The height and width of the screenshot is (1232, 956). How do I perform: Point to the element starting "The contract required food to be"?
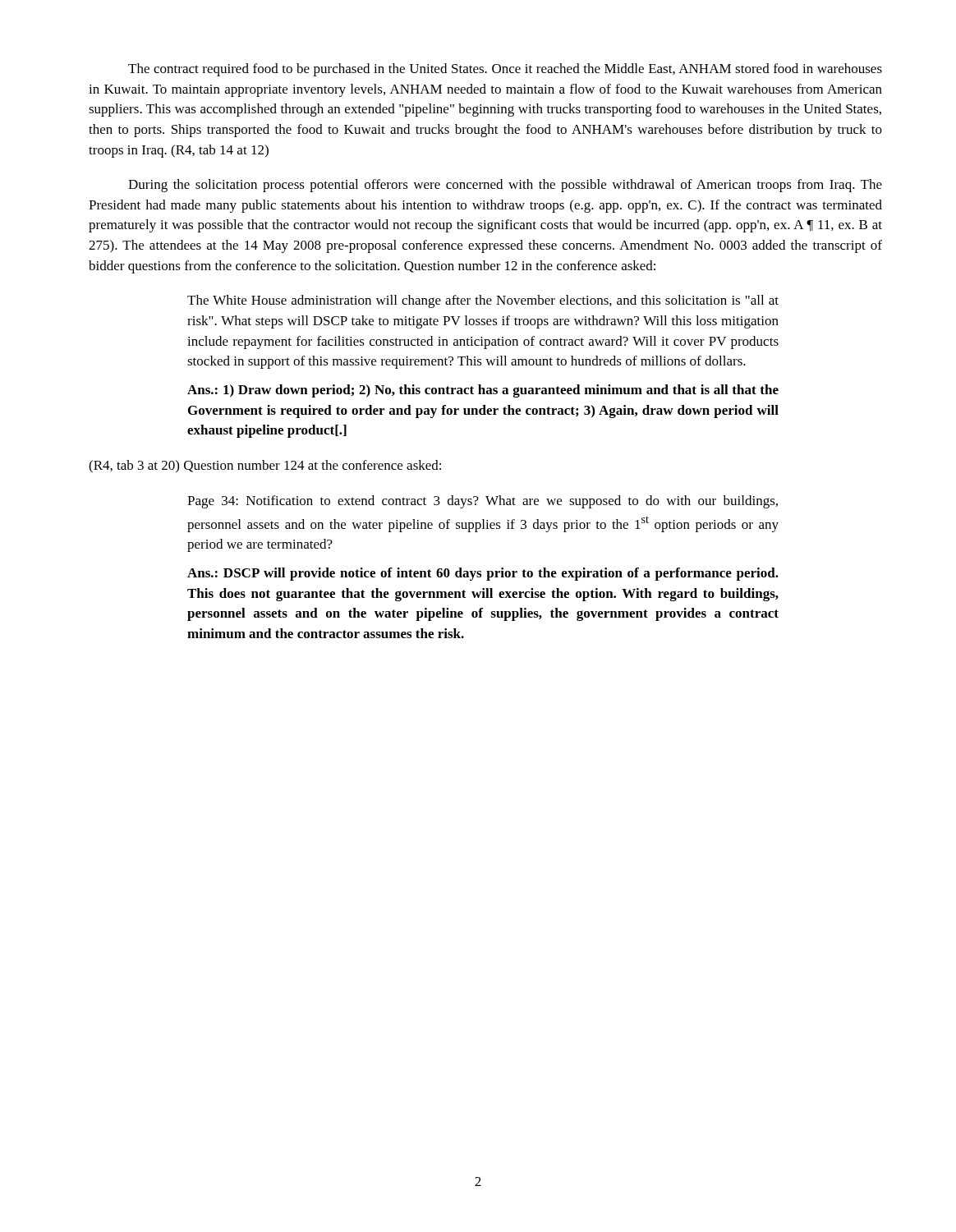tap(485, 110)
